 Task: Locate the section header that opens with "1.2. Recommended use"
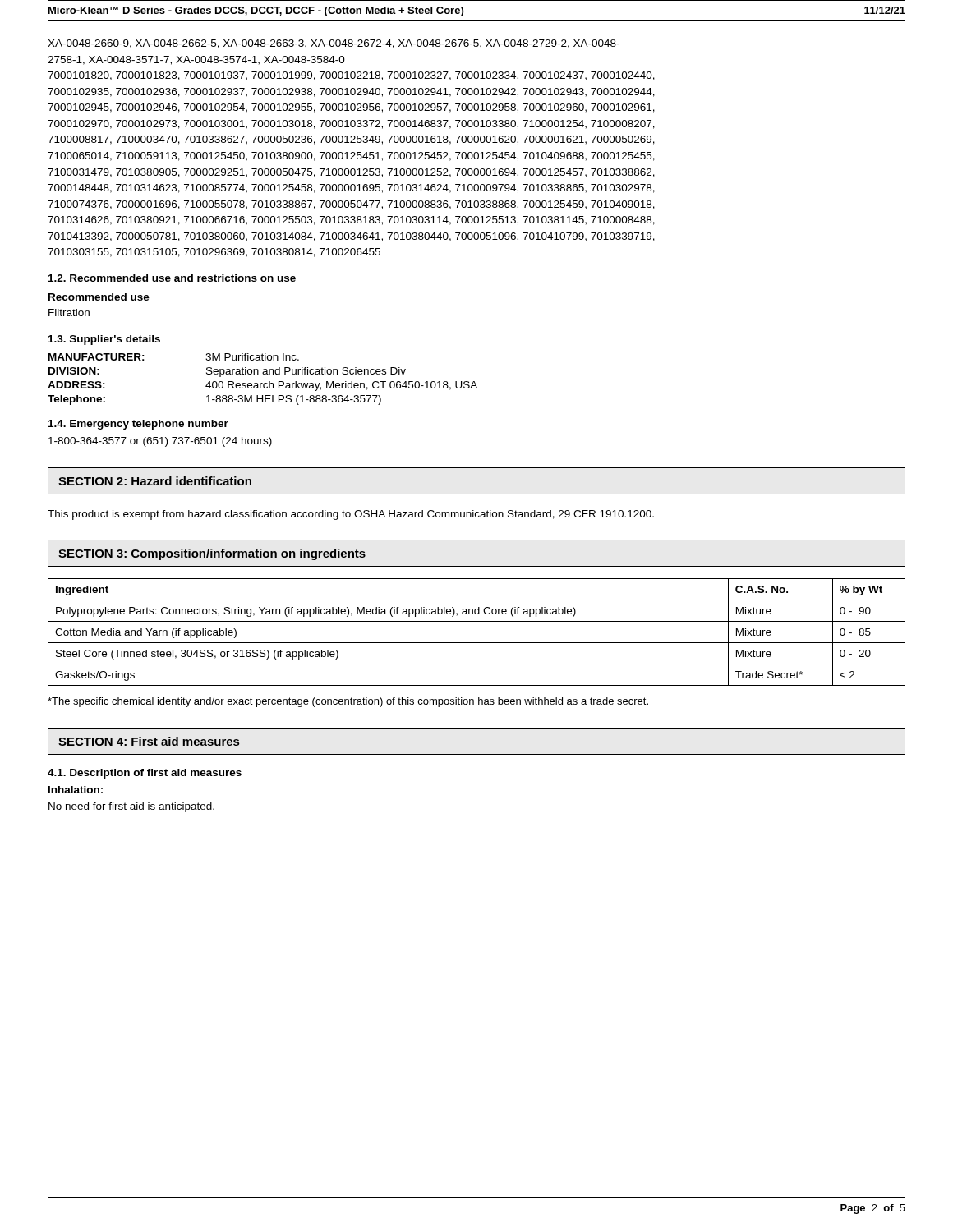pyautogui.click(x=172, y=278)
